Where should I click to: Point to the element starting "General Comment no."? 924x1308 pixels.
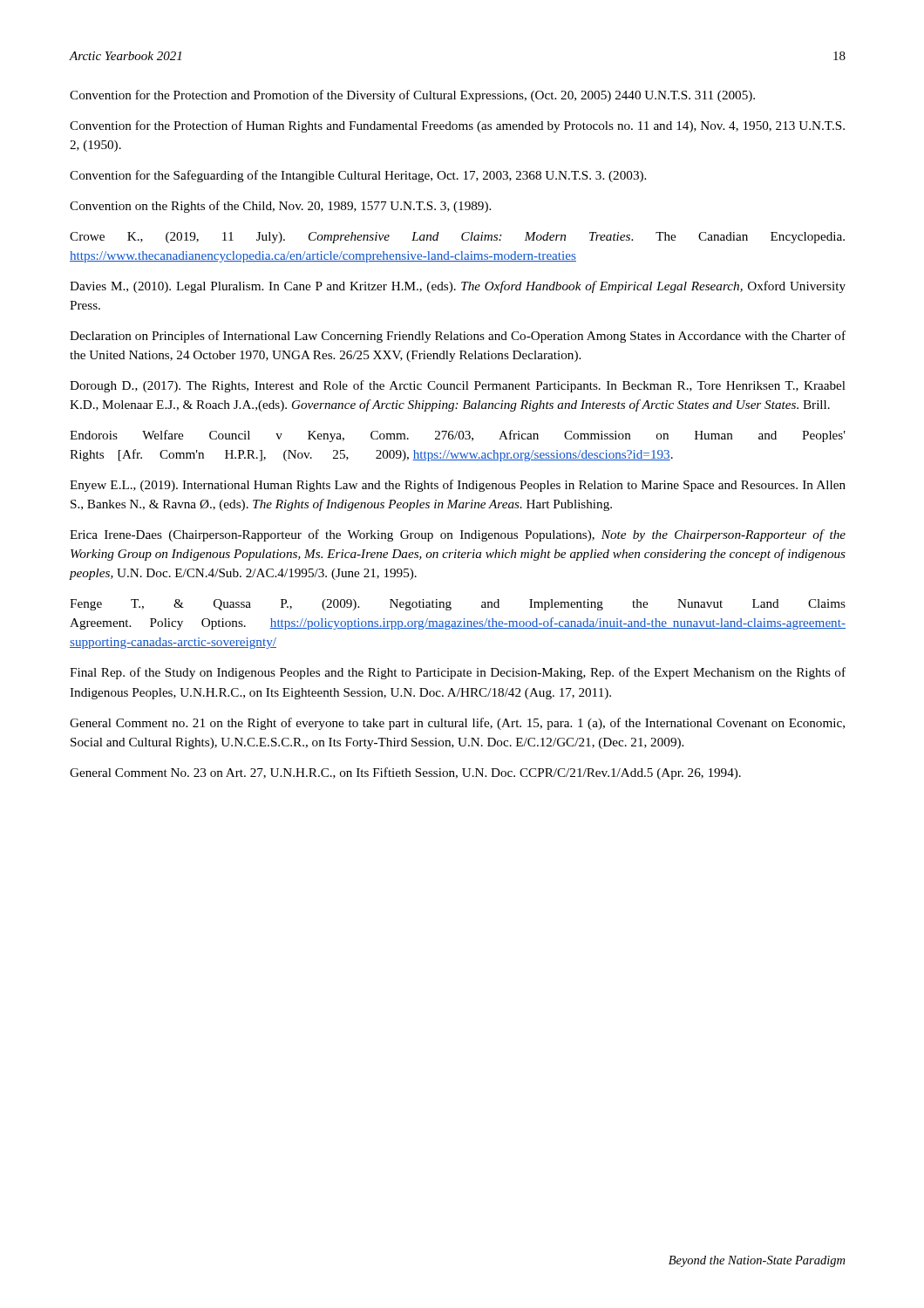[458, 732]
